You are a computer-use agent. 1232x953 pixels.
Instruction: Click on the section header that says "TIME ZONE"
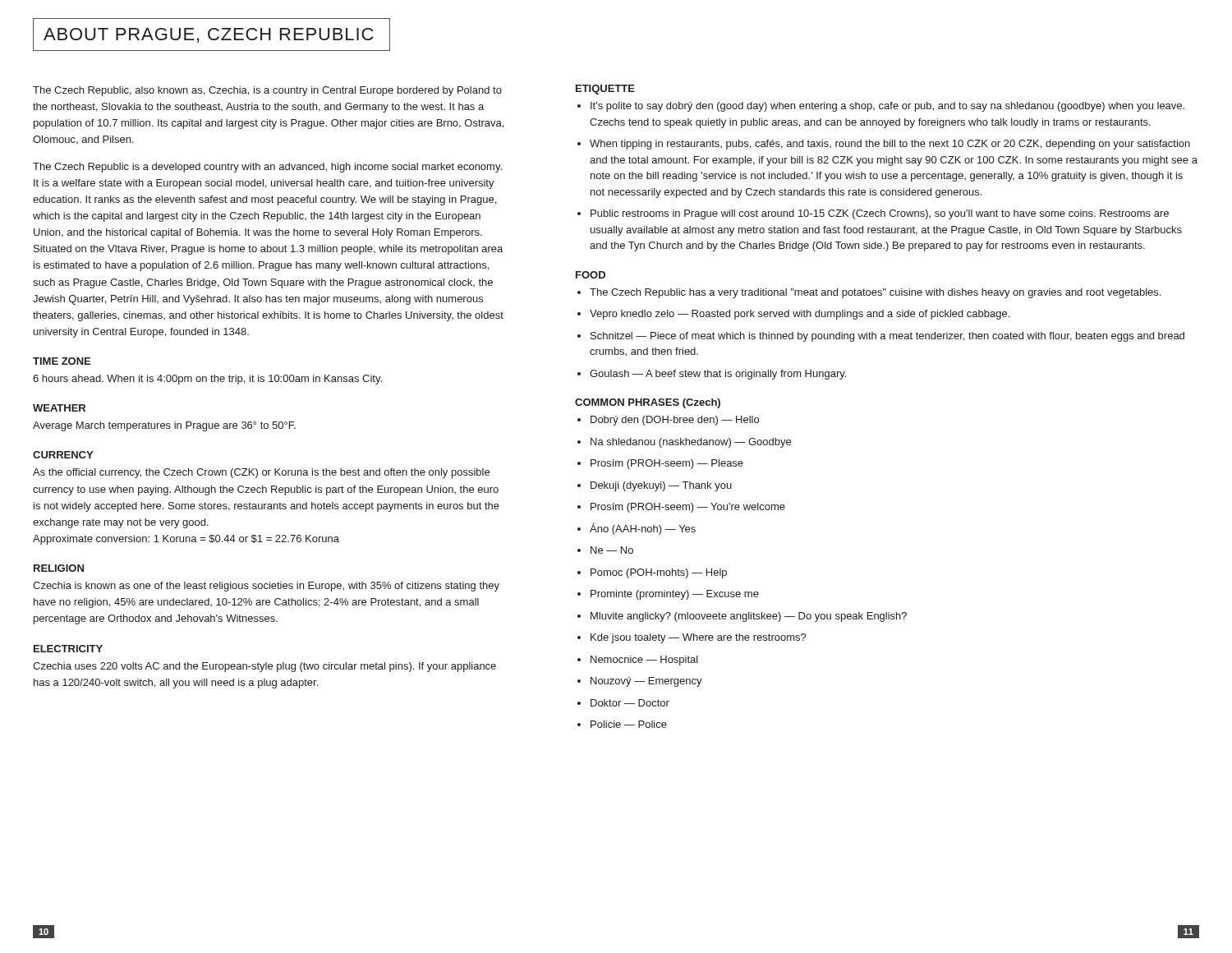pos(62,361)
